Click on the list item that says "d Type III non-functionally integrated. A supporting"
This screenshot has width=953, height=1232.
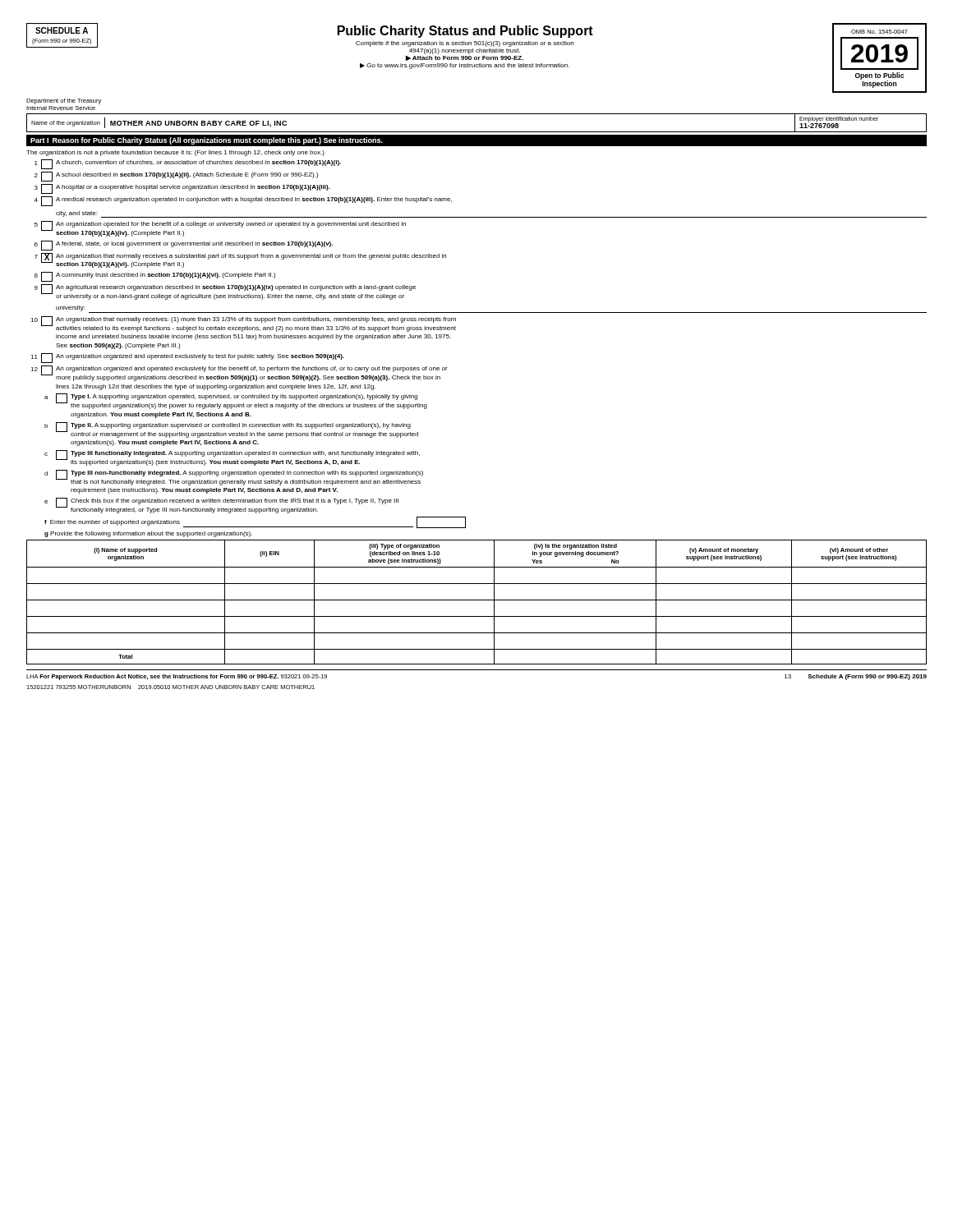pyautogui.click(x=234, y=478)
